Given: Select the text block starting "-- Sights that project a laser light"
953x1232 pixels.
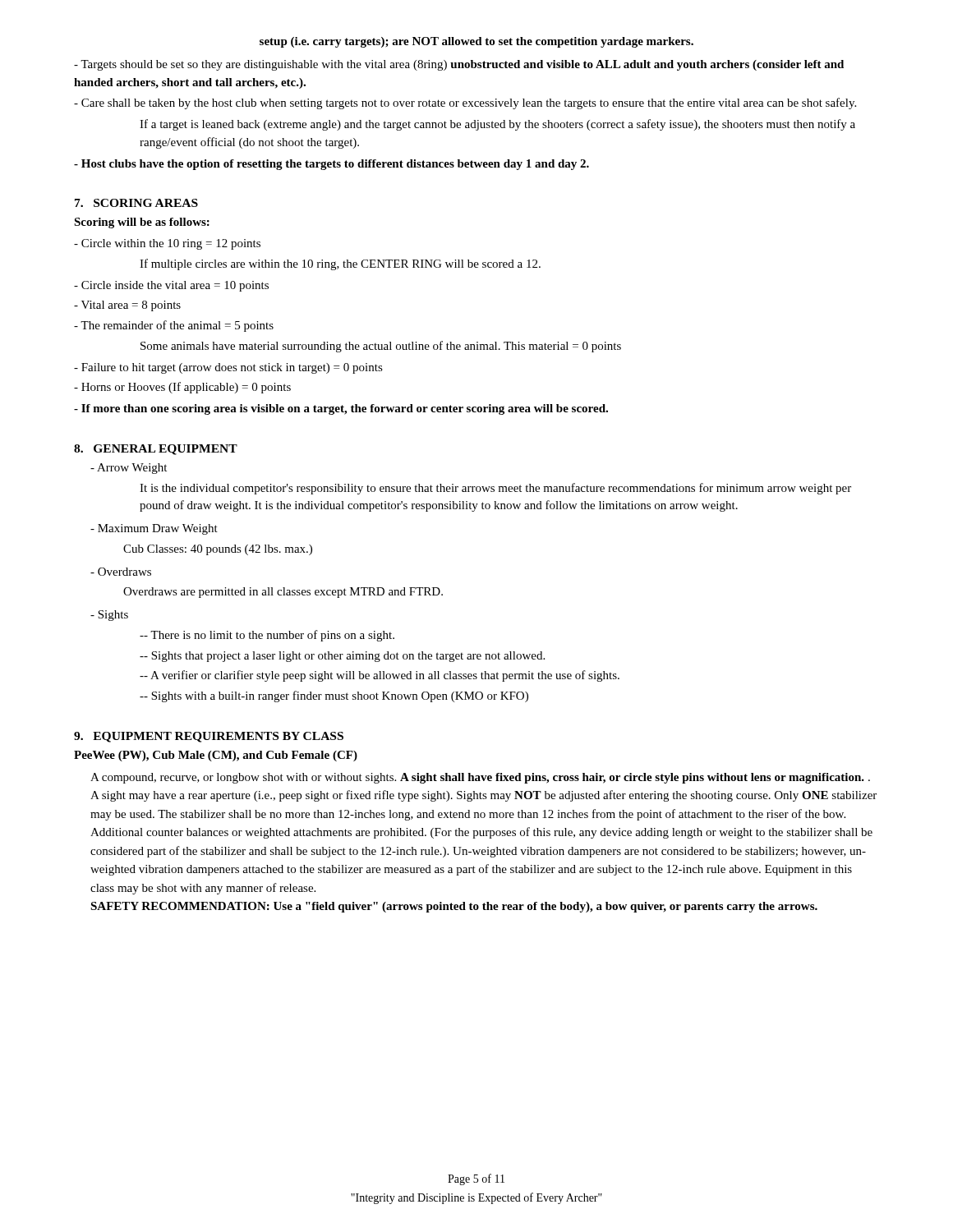Looking at the screenshot, I should (343, 655).
